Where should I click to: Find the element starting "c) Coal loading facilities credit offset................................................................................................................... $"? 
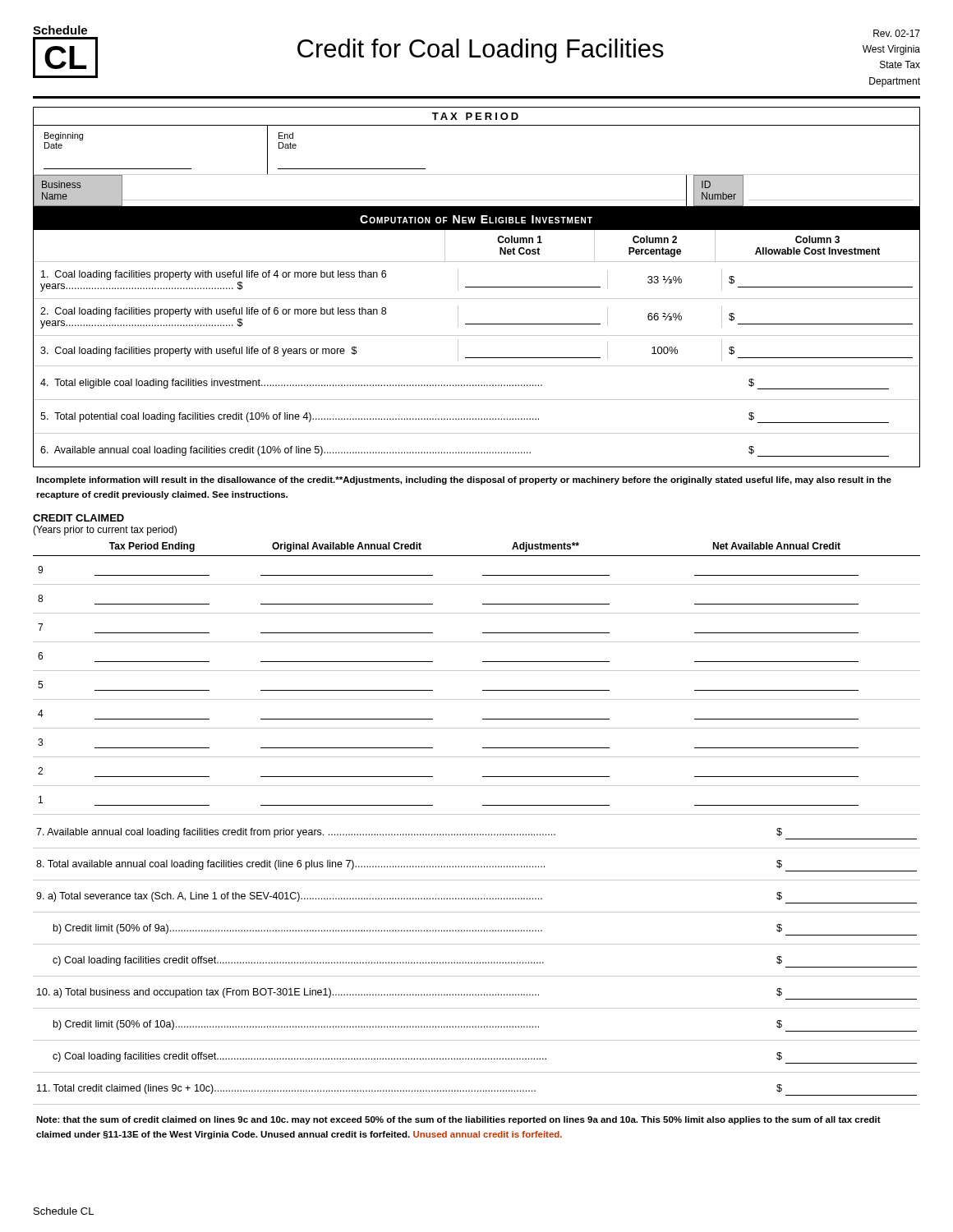pos(485,960)
